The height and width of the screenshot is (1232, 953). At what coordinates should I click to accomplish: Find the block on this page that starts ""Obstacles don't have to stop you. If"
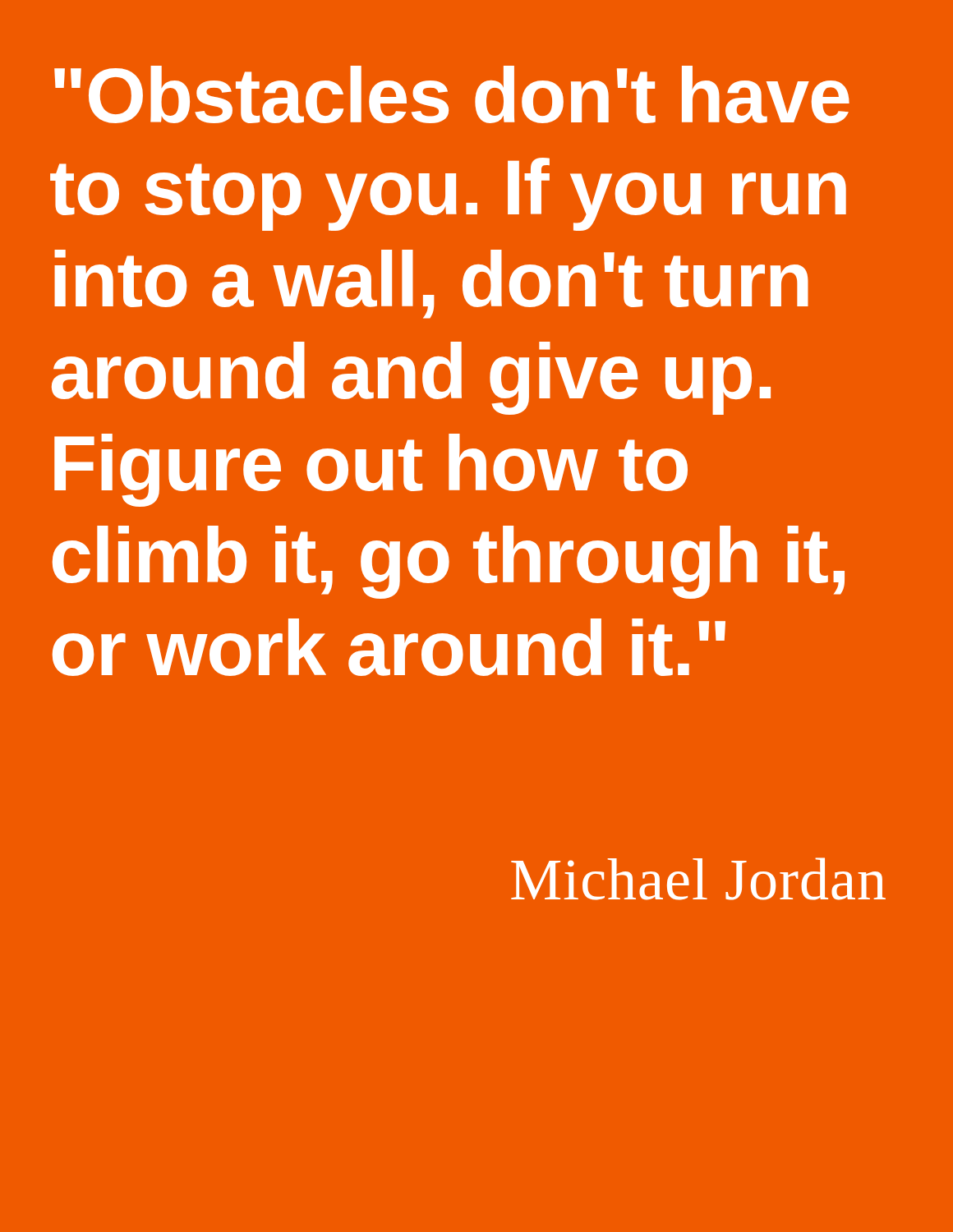point(450,371)
